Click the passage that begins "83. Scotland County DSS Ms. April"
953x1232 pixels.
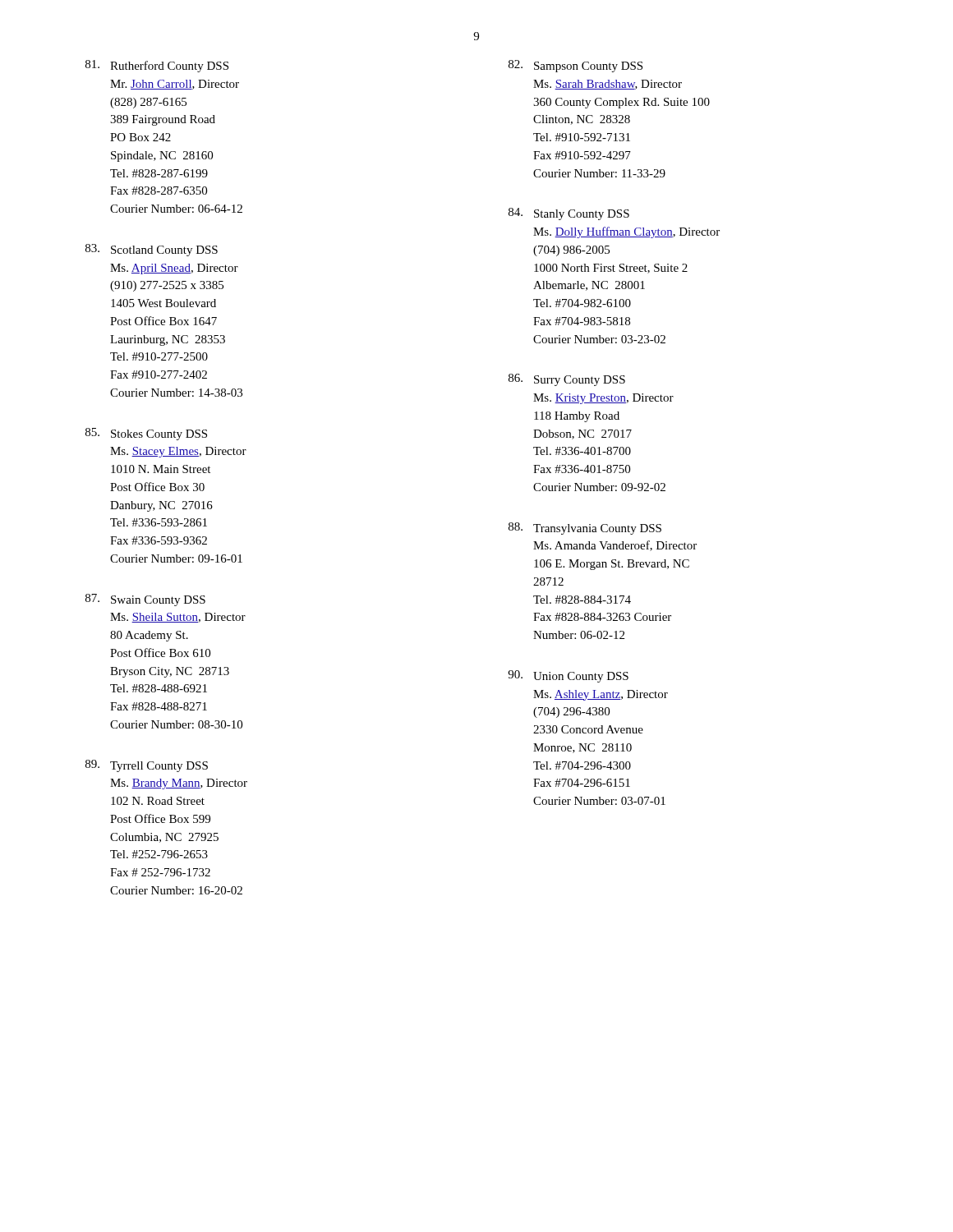click(152, 250)
